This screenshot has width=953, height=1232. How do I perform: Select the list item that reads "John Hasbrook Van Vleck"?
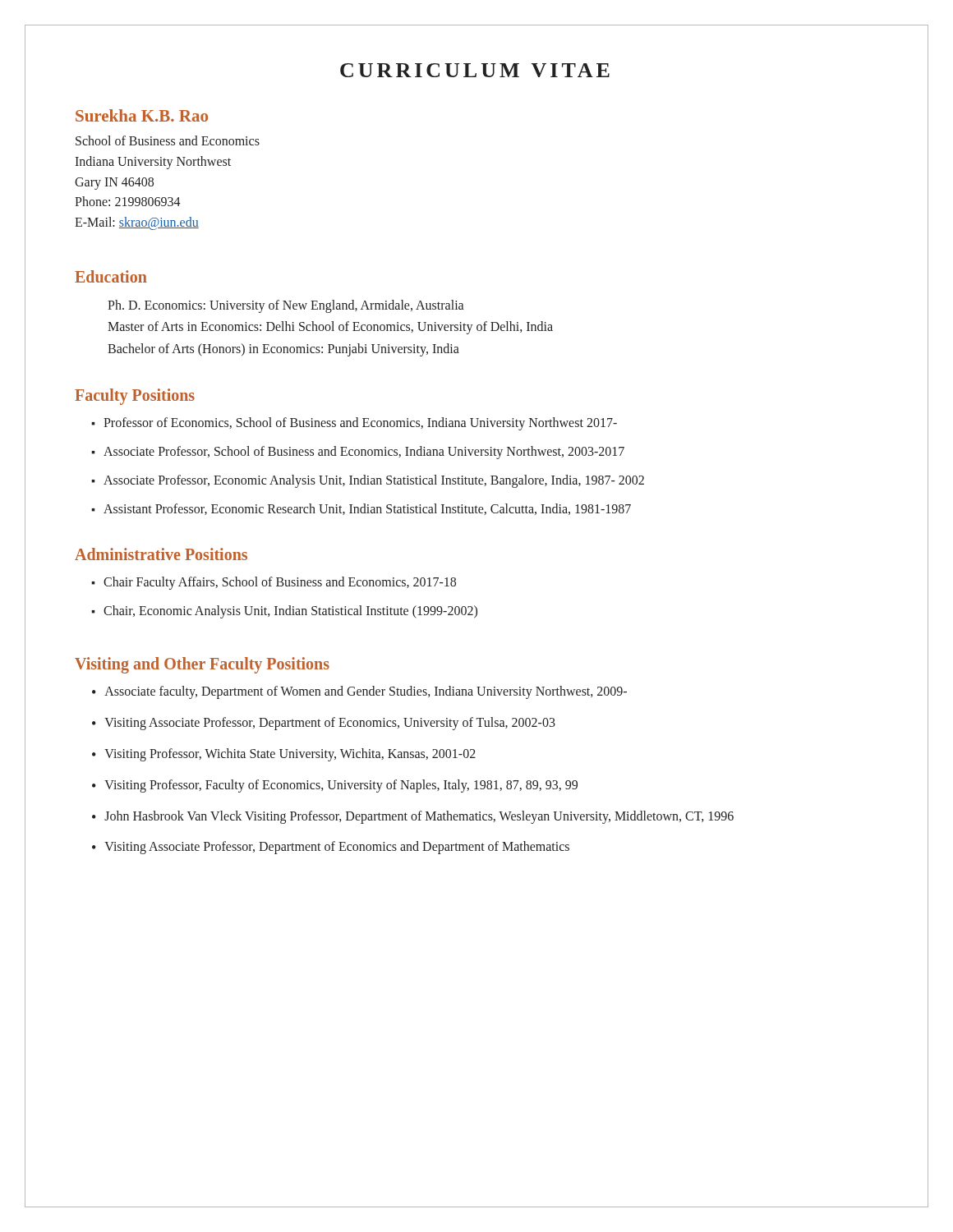pyautogui.click(x=491, y=816)
